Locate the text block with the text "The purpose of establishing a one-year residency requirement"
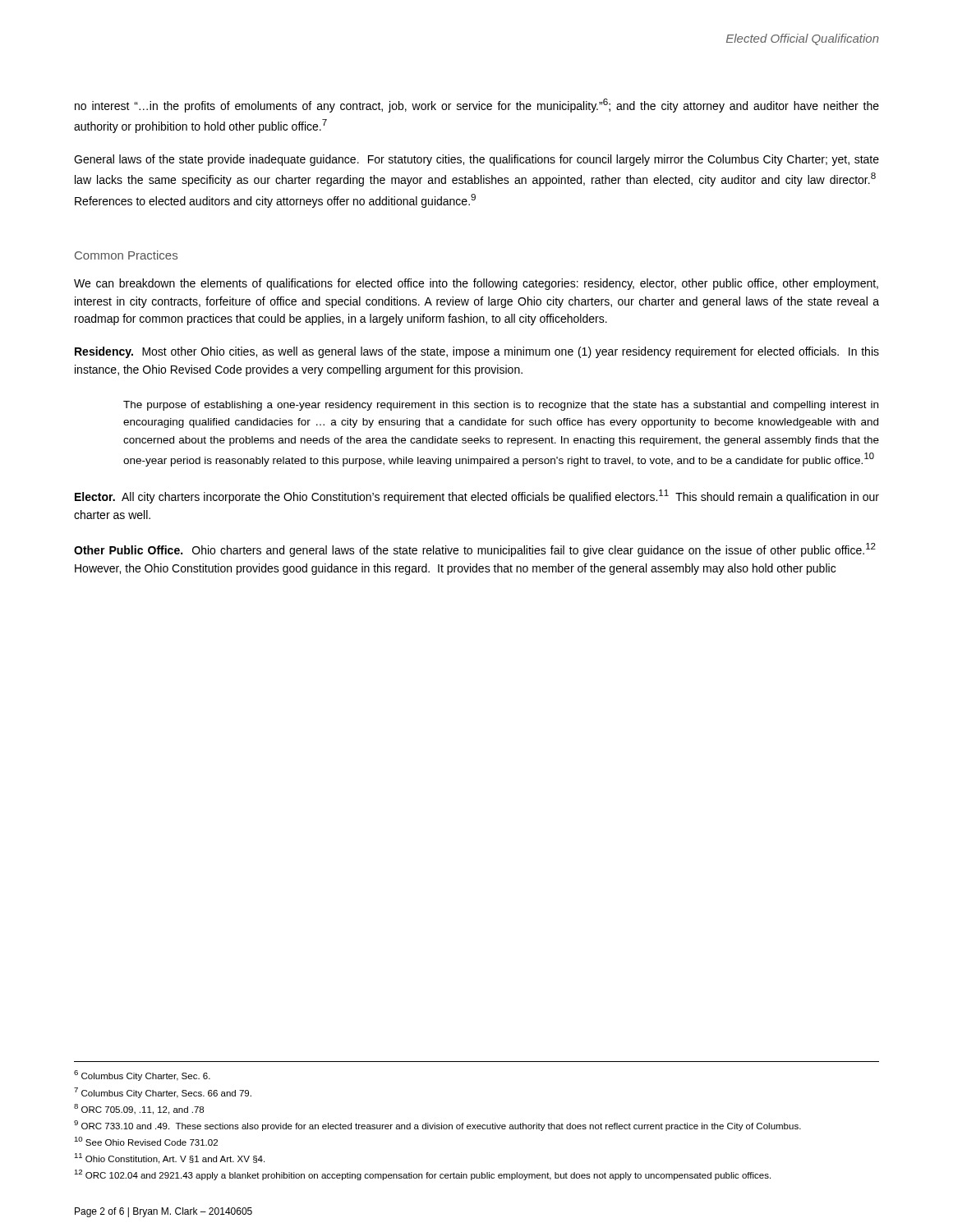This screenshot has height=1232, width=953. (501, 432)
